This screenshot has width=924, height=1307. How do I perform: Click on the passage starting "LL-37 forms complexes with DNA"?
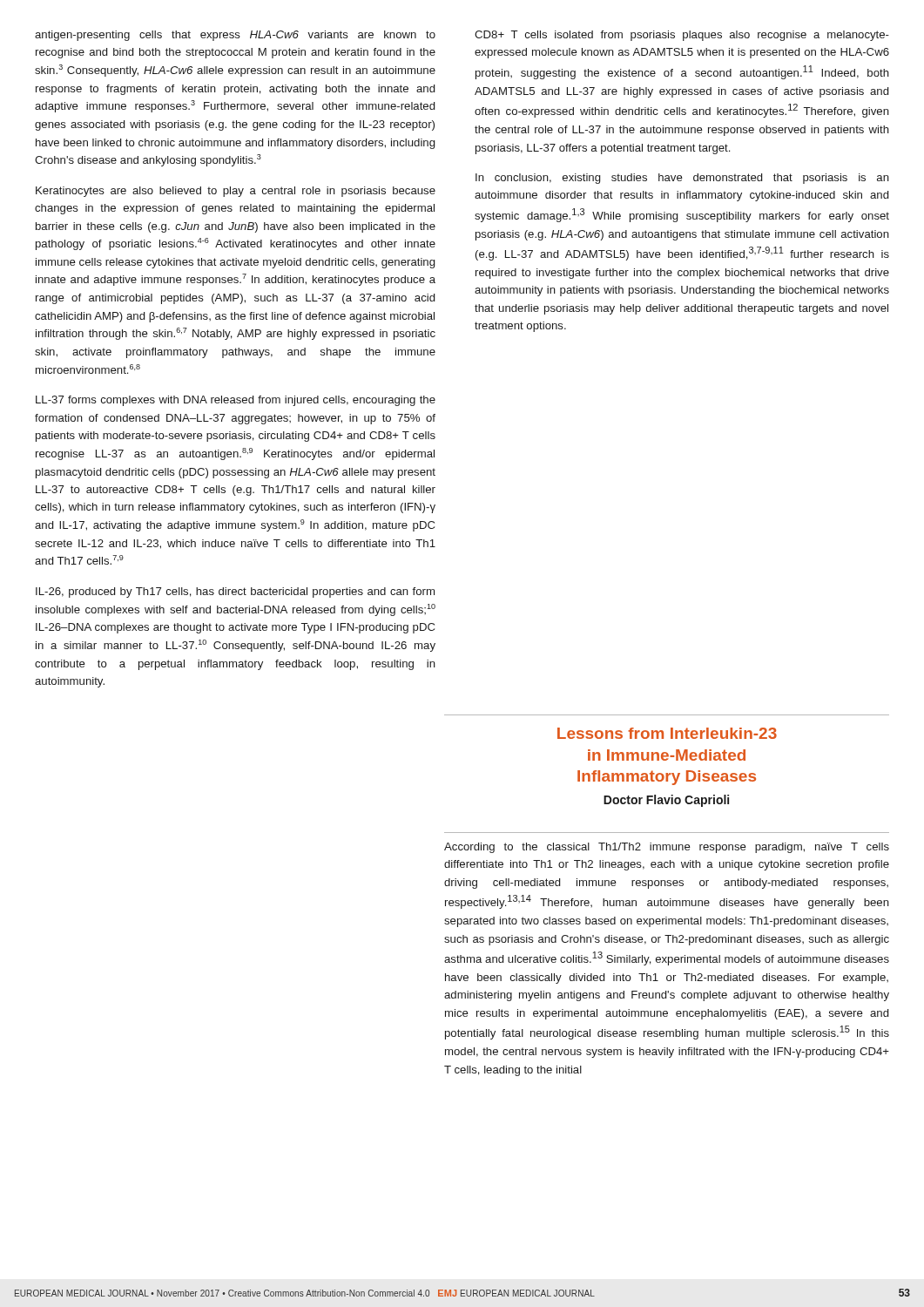pos(235,481)
